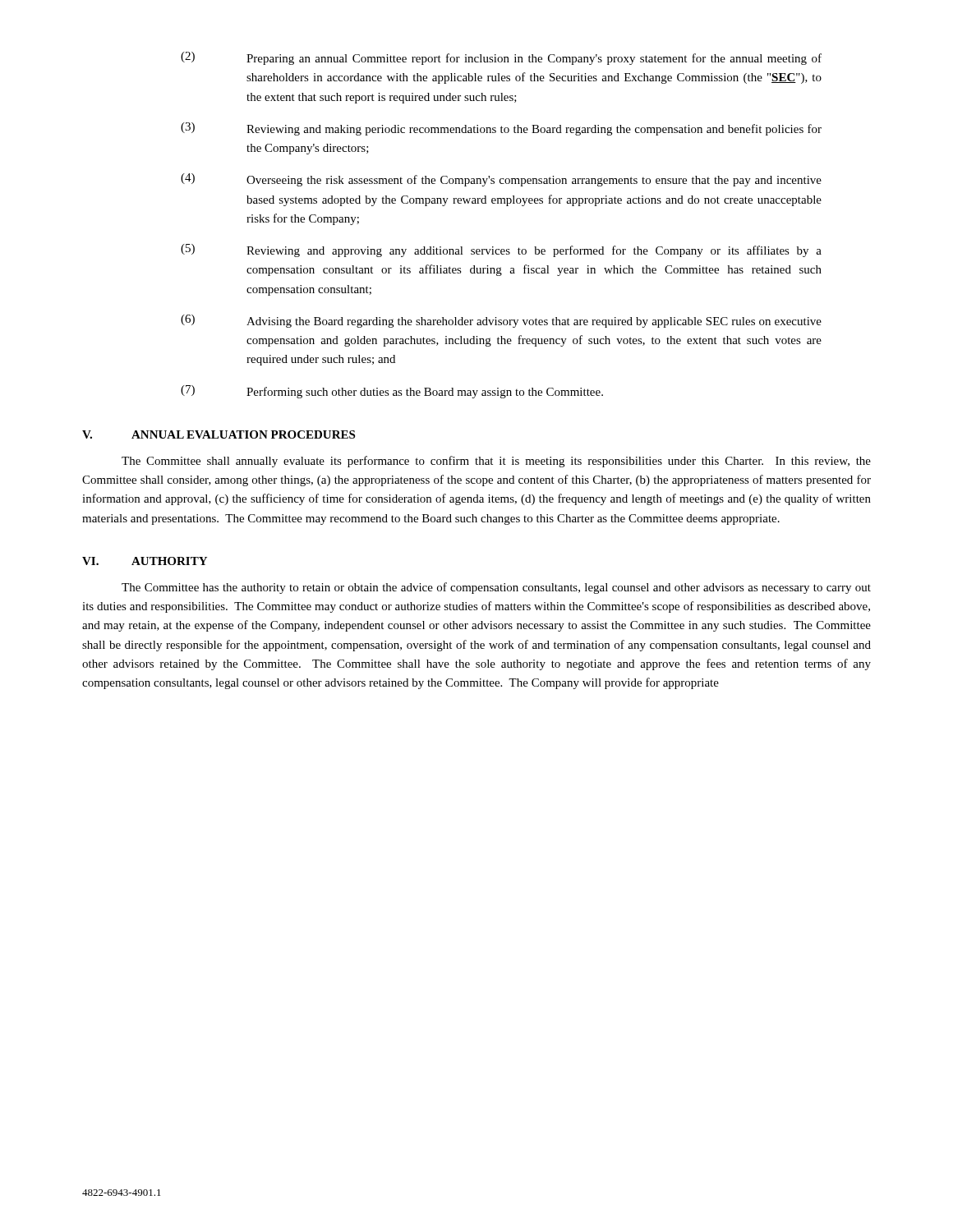Click on the block starting "VI. AUTHORITY"
The image size is (953, 1232).
pos(145,561)
